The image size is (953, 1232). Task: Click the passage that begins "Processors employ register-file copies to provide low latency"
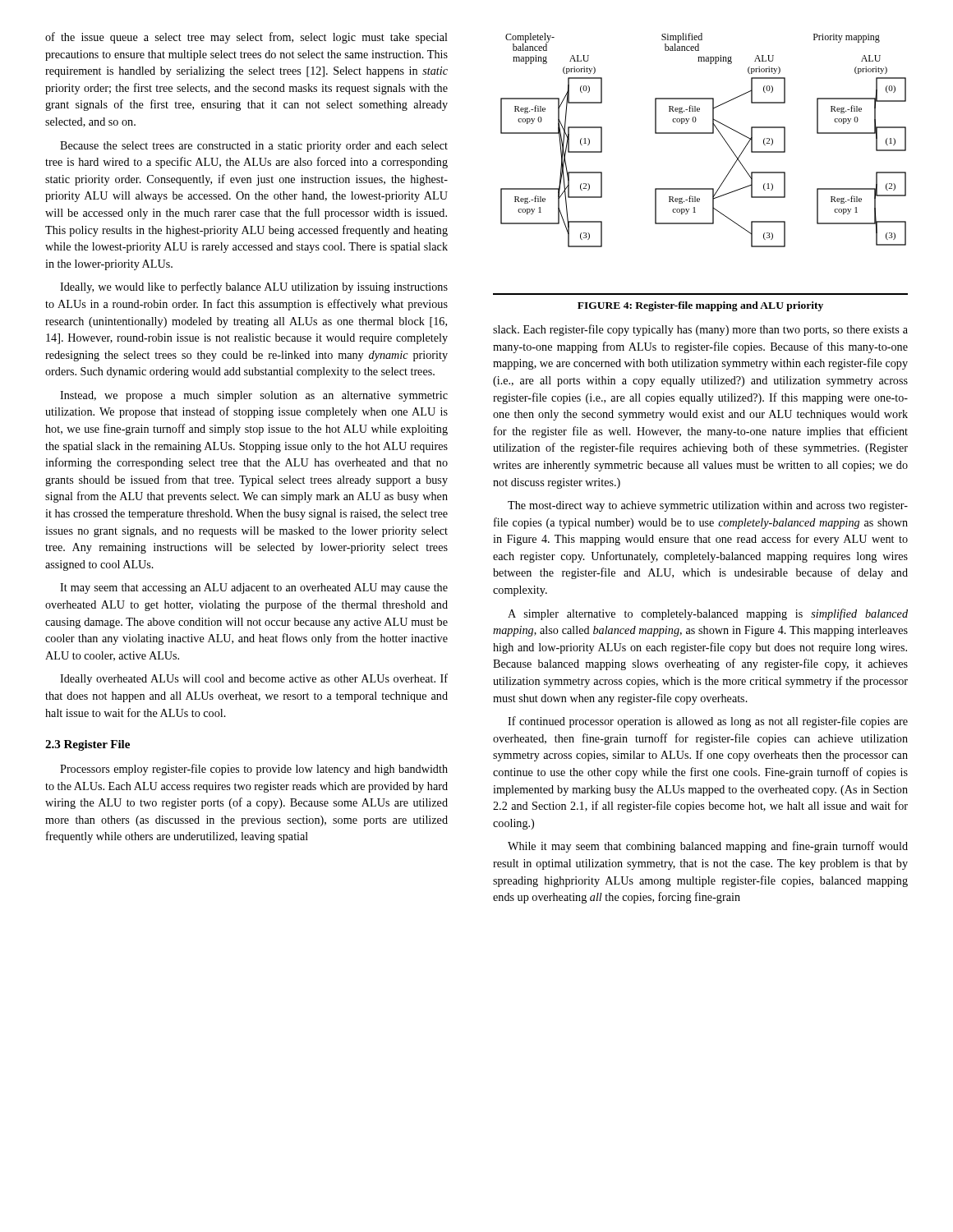246,803
